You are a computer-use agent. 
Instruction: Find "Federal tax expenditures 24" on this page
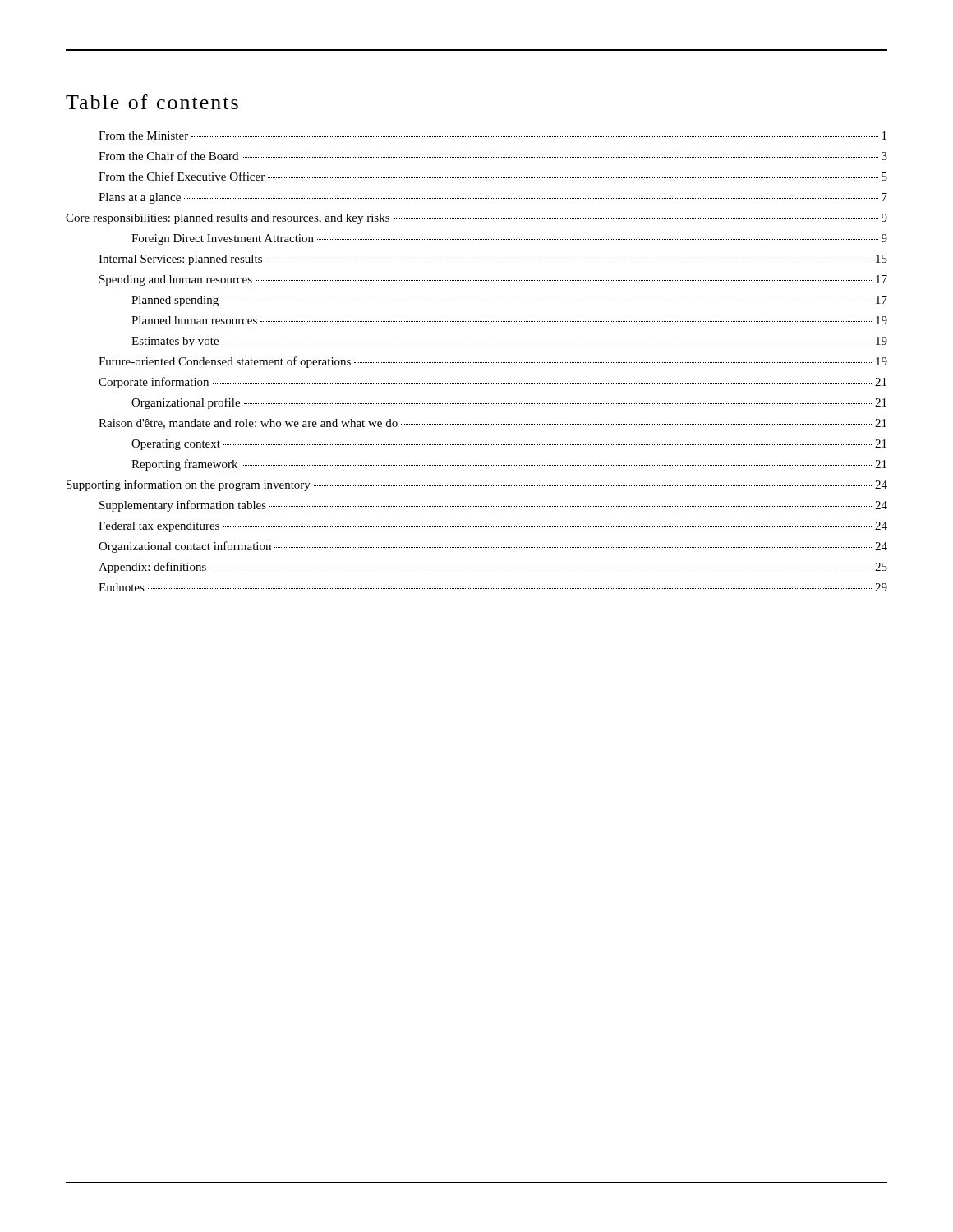[493, 526]
